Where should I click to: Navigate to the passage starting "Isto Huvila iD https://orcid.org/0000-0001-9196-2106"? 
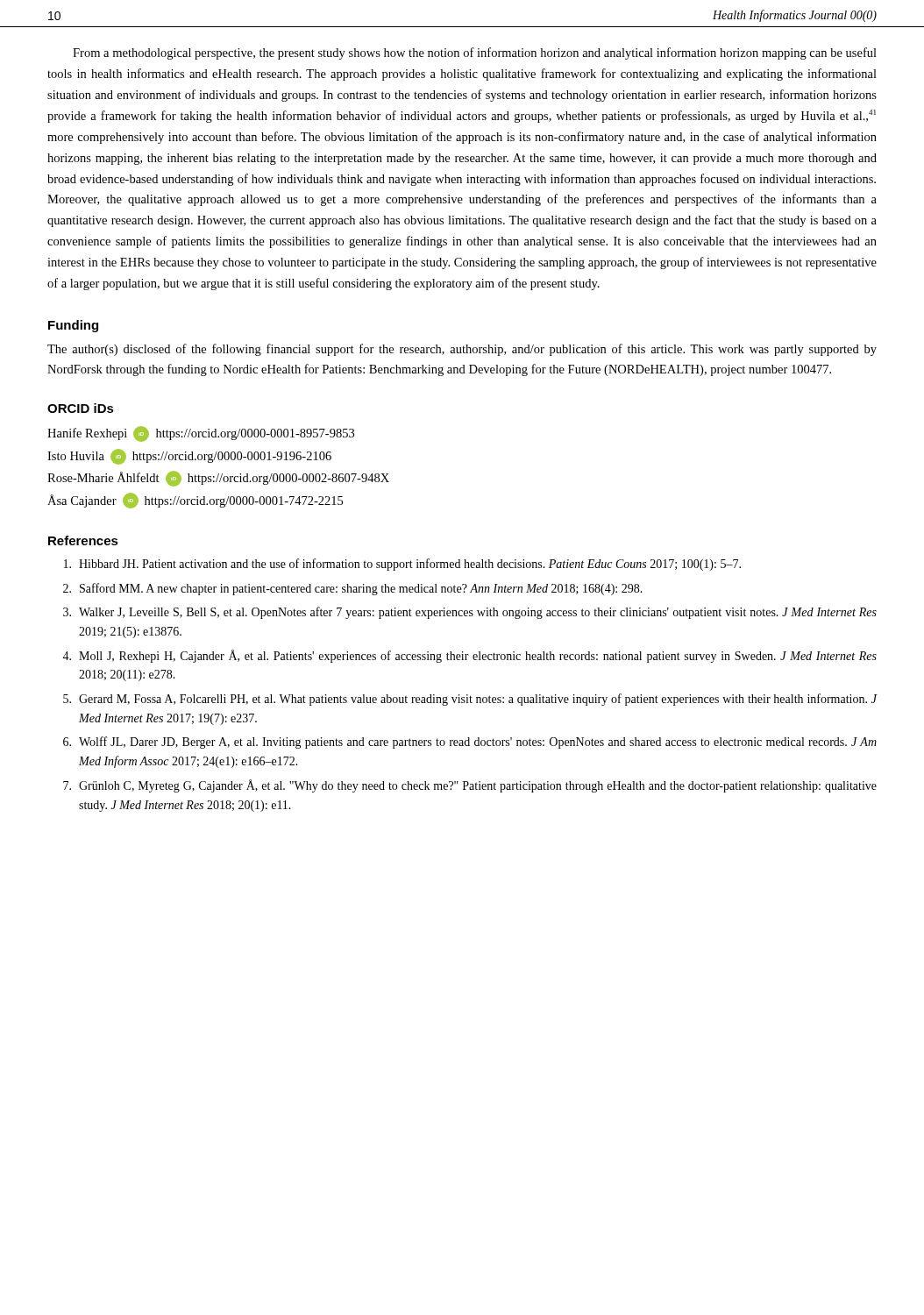[x=189, y=456]
